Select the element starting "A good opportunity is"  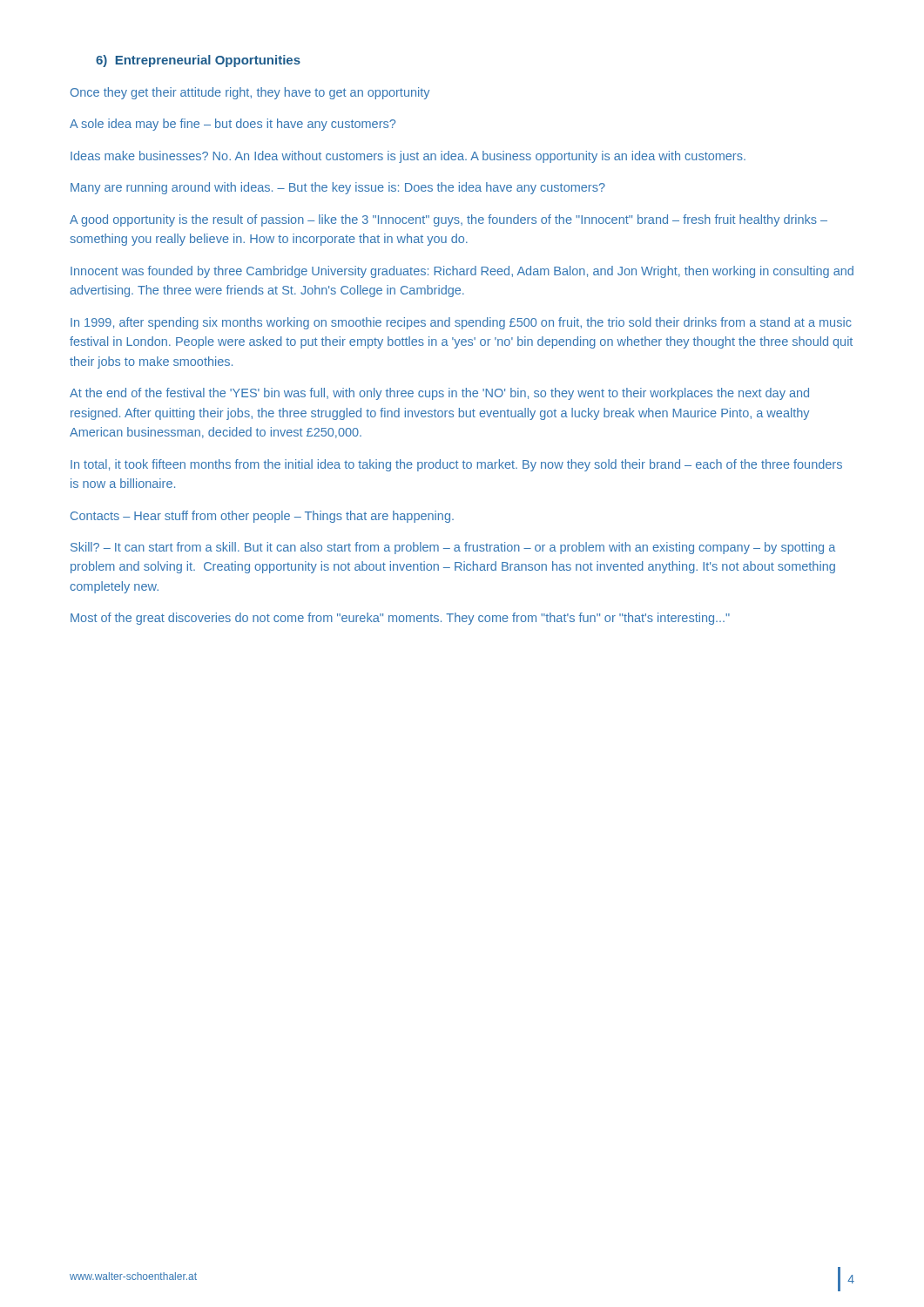click(449, 229)
